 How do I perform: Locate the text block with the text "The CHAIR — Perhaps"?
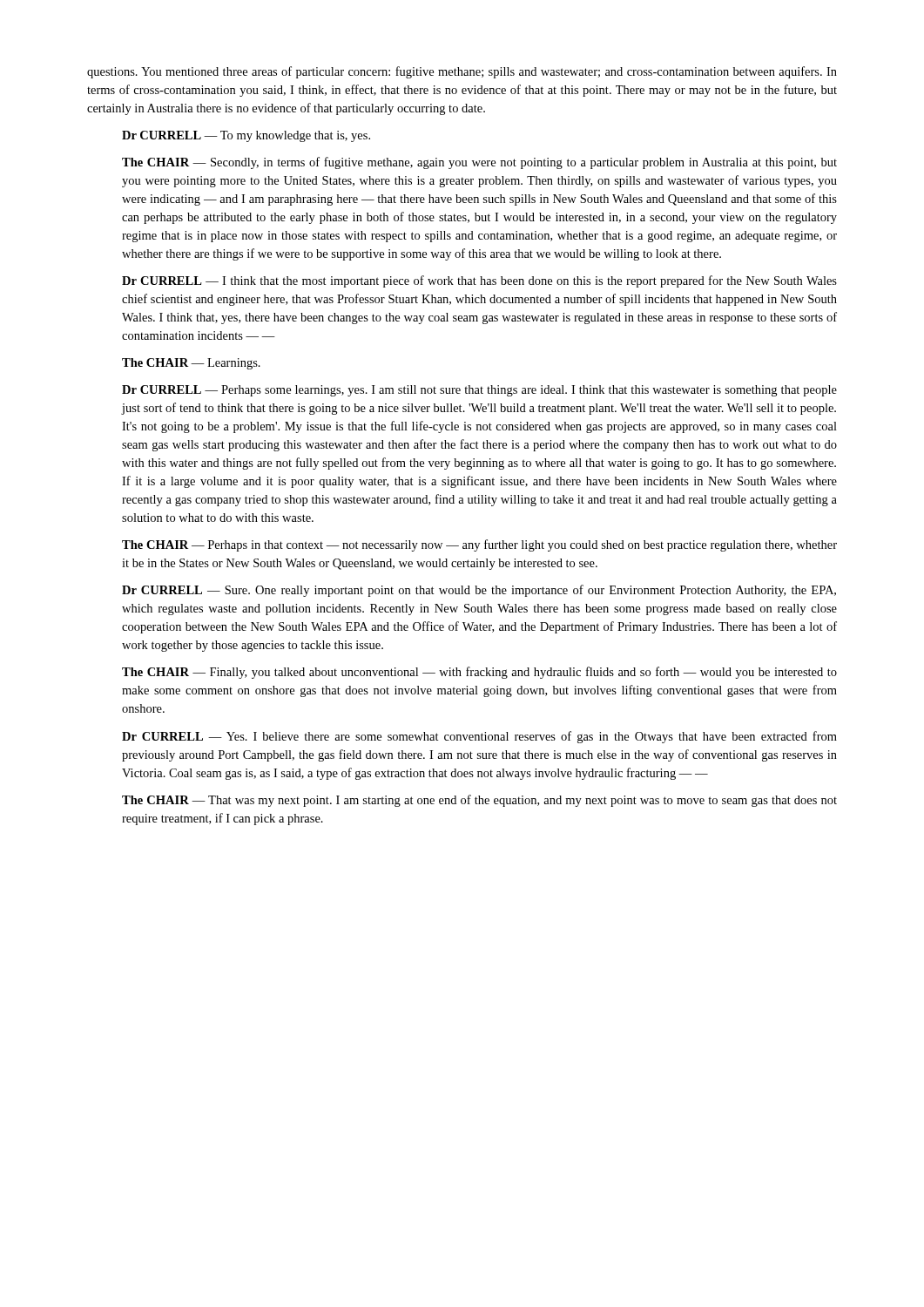tap(479, 554)
